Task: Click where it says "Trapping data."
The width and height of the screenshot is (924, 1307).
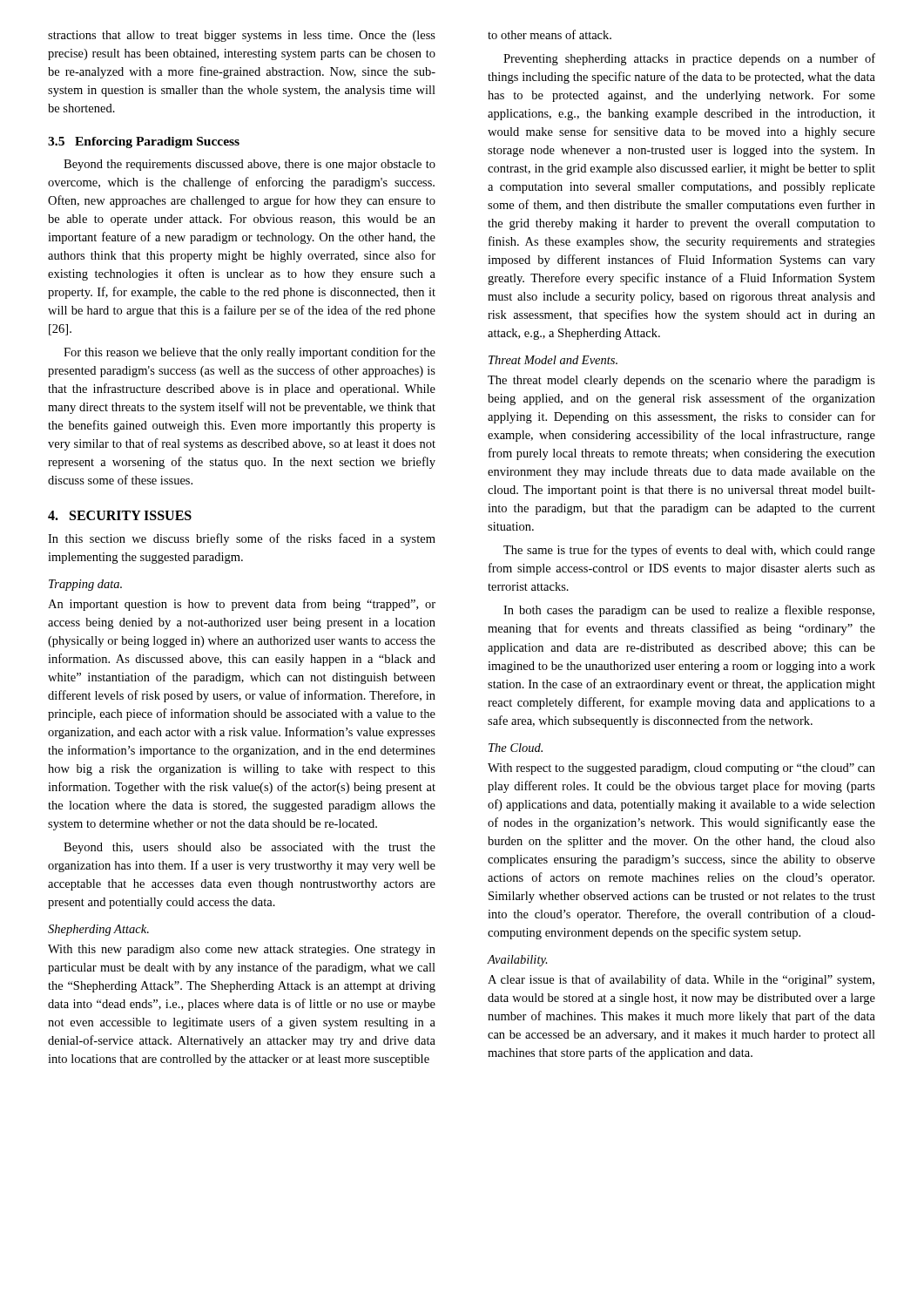Action: coord(85,584)
